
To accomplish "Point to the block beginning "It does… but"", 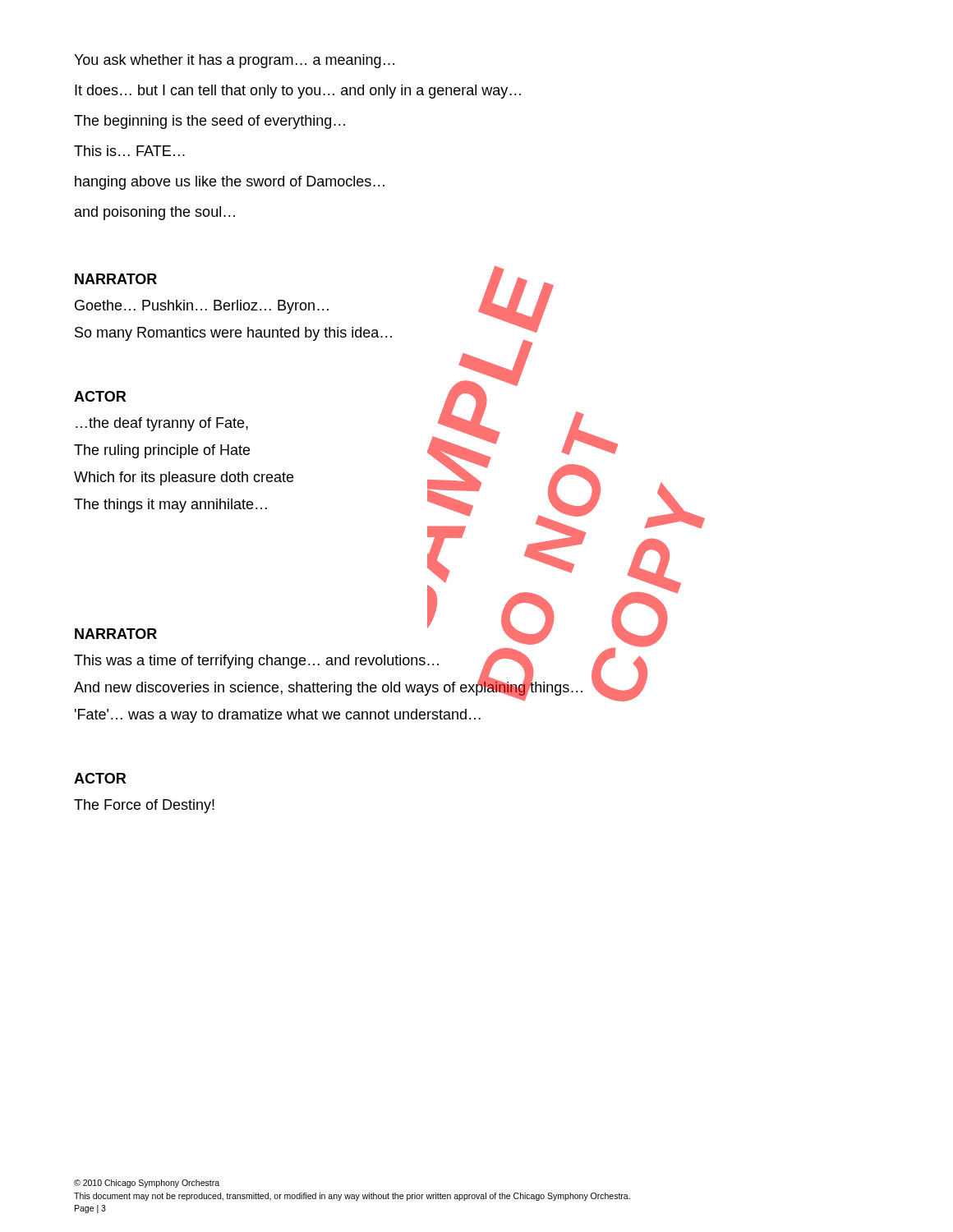I will coord(298,90).
